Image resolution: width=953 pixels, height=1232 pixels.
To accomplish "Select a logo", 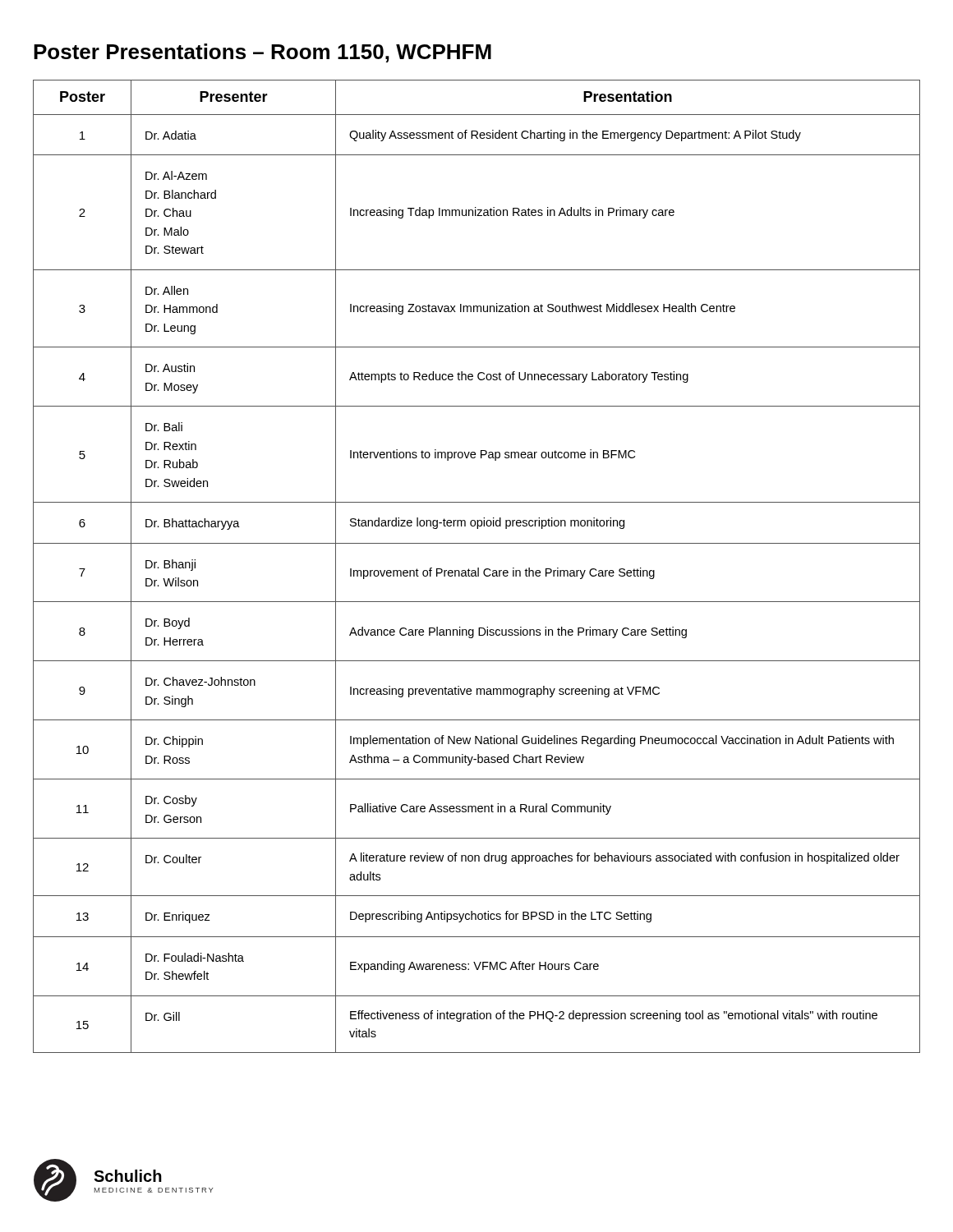I will [x=124, y=1180].
